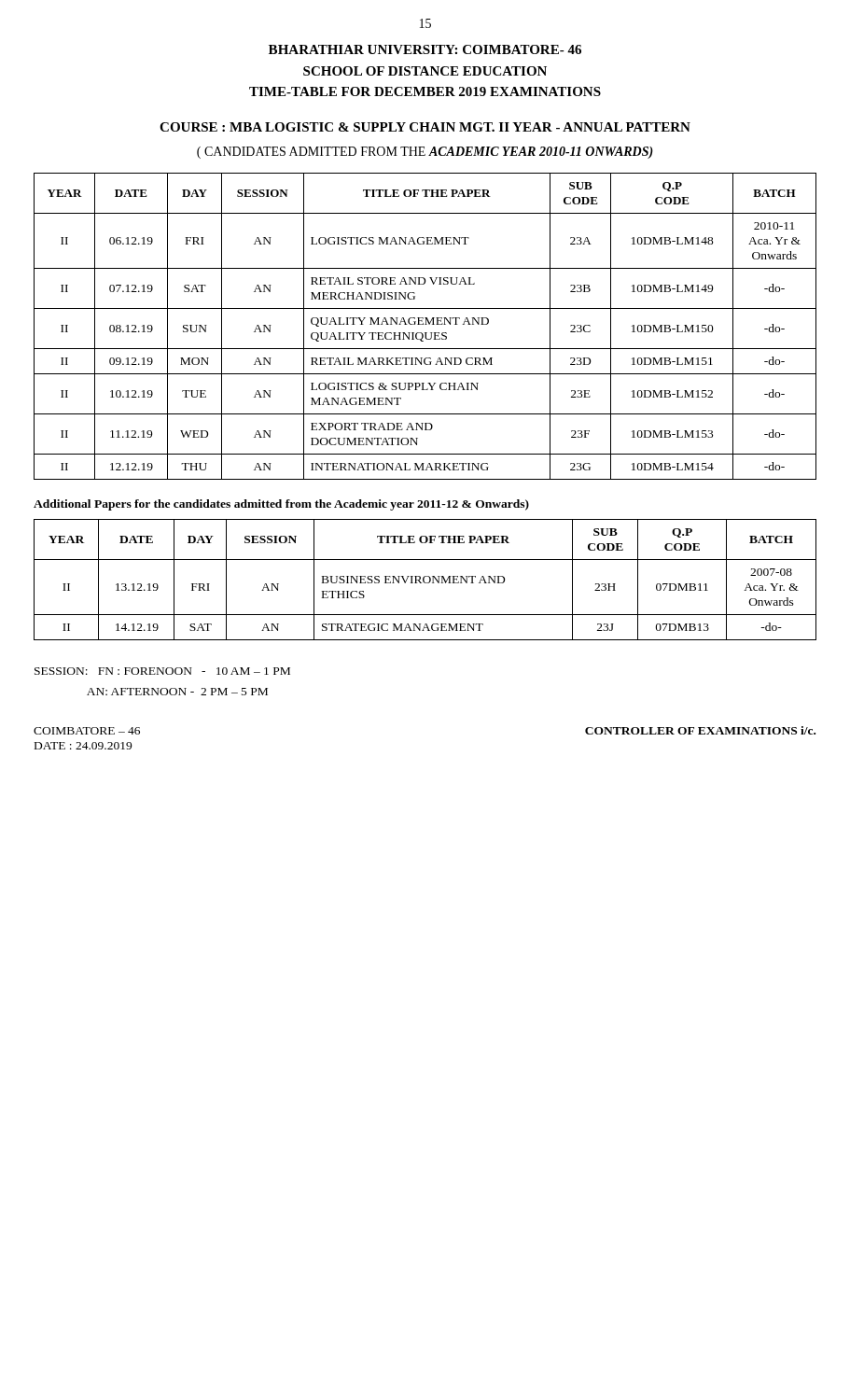Find the title that says "BHARATHIAR UNIVERSITY: COIMBATORE- 46 SCHOOL"

425,71
